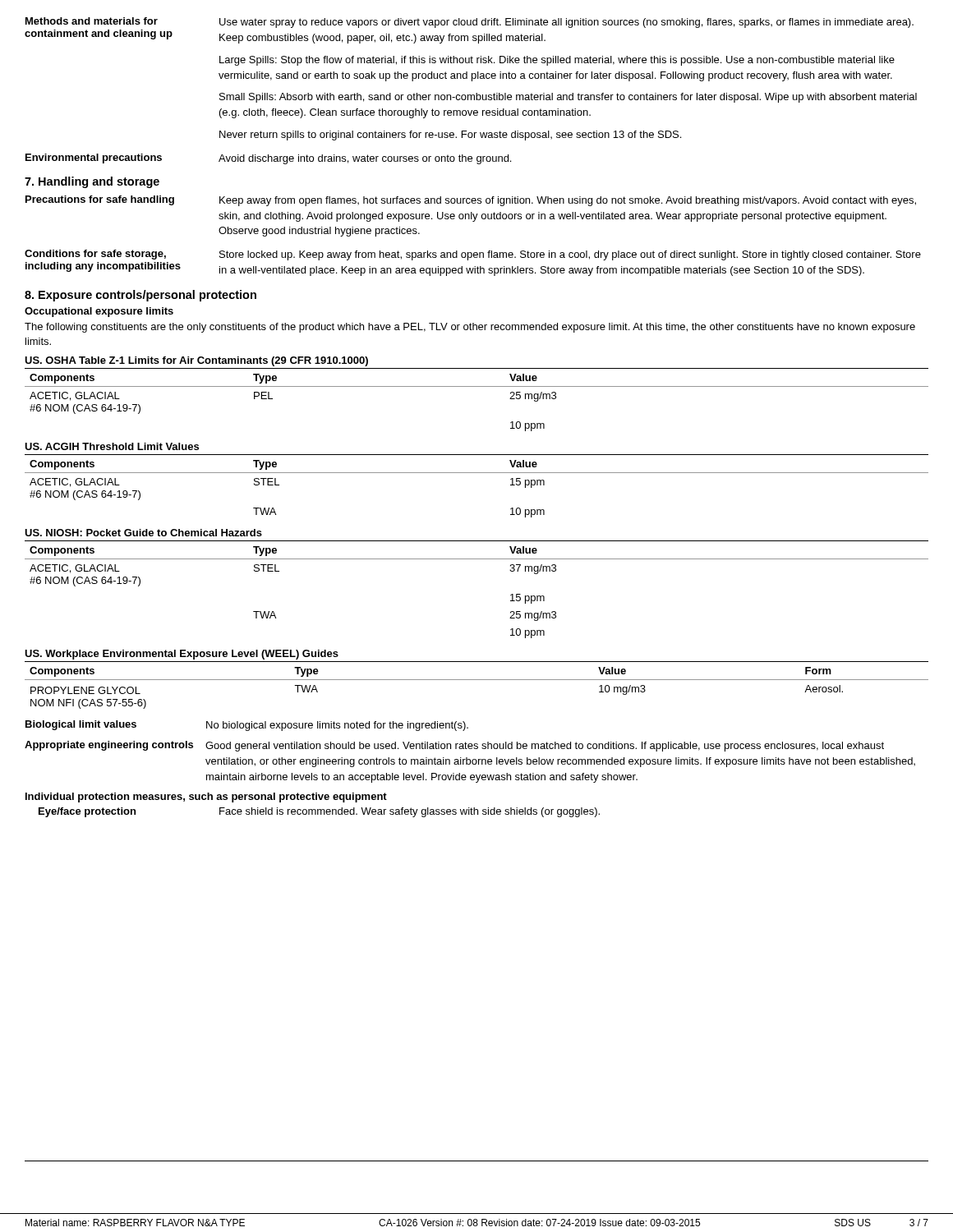Point to the block beginning "Environmental precautions Avoid discharge into drains,"
This screenshot has height=1232, width=953.
[476, 159]
